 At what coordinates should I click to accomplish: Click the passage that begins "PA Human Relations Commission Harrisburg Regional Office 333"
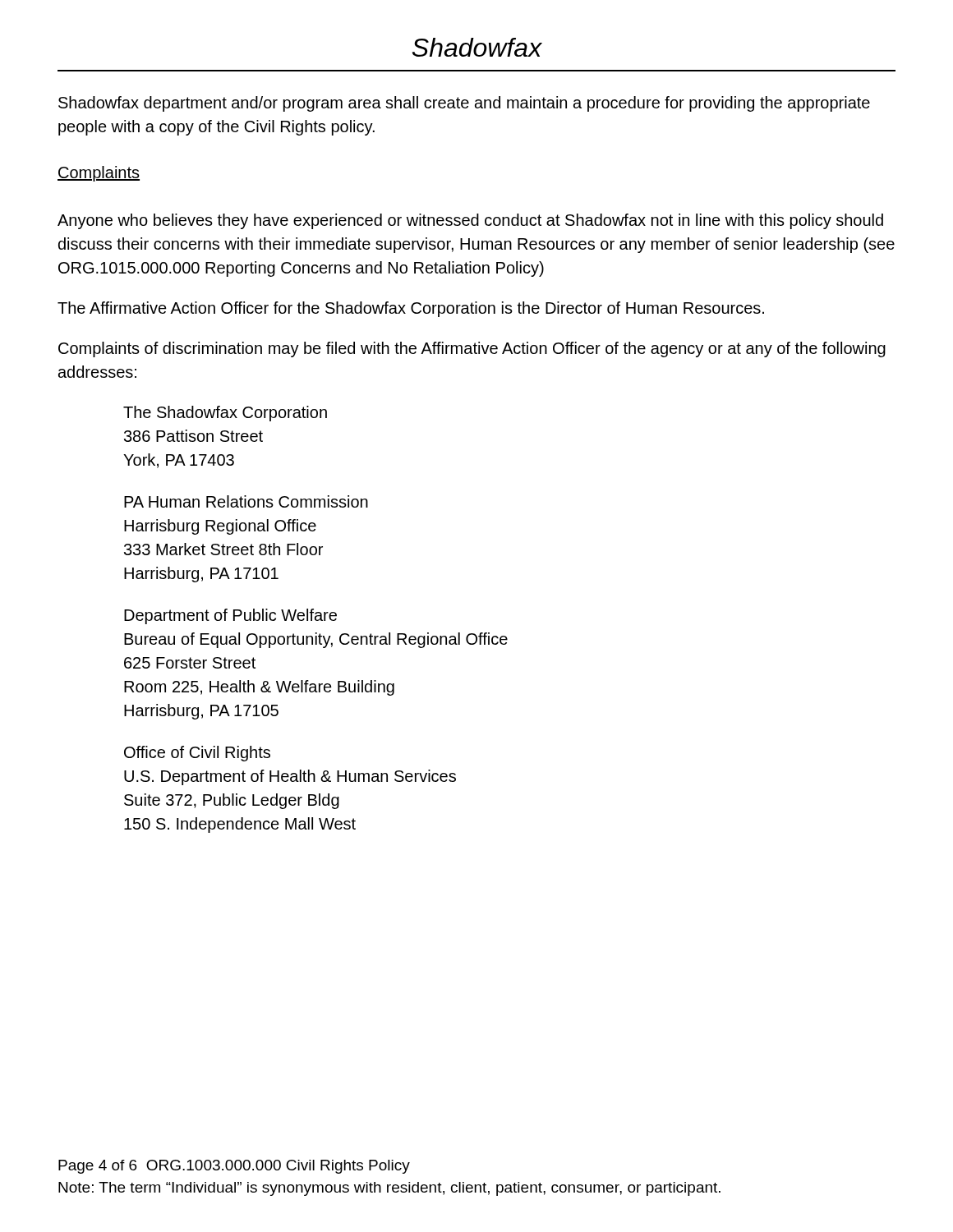pyautogui.click(x=246, y=538)
